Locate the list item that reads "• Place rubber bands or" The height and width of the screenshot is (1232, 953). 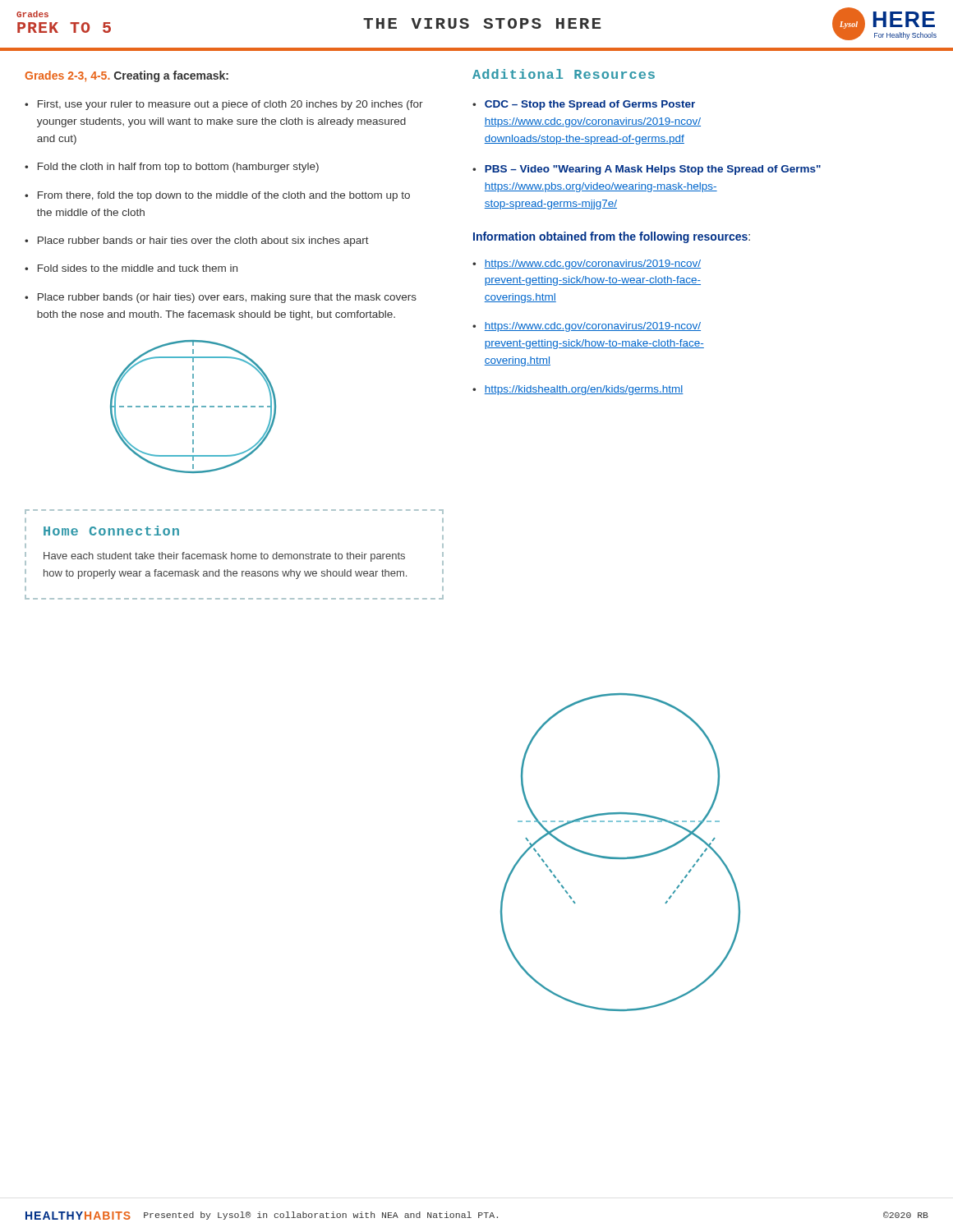pyautogui.click(x=197, y=241)
